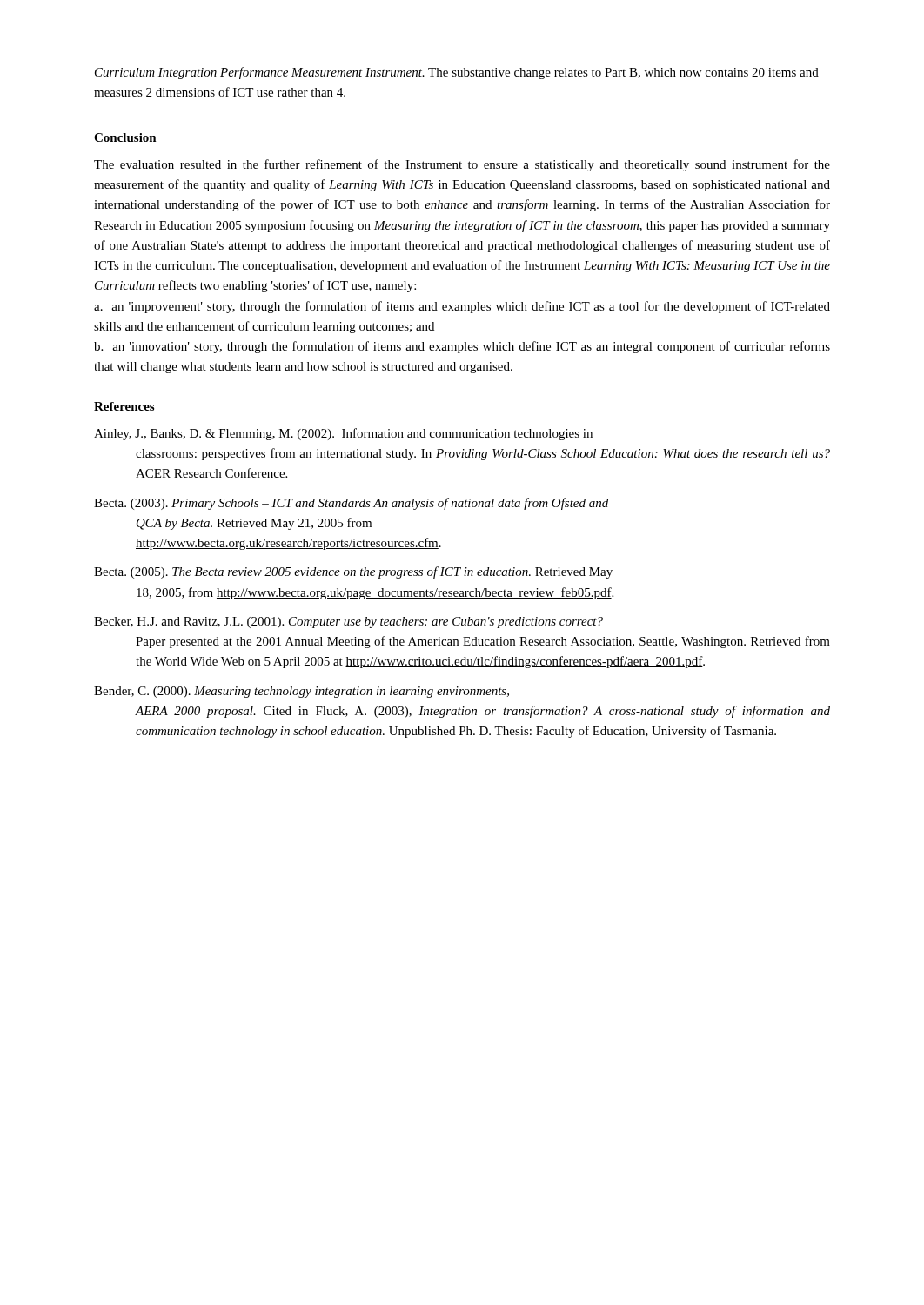Navigate to the block starting "Ainley, J., Banks, D. & Flemming, M. (2002)."

point(462,455)
